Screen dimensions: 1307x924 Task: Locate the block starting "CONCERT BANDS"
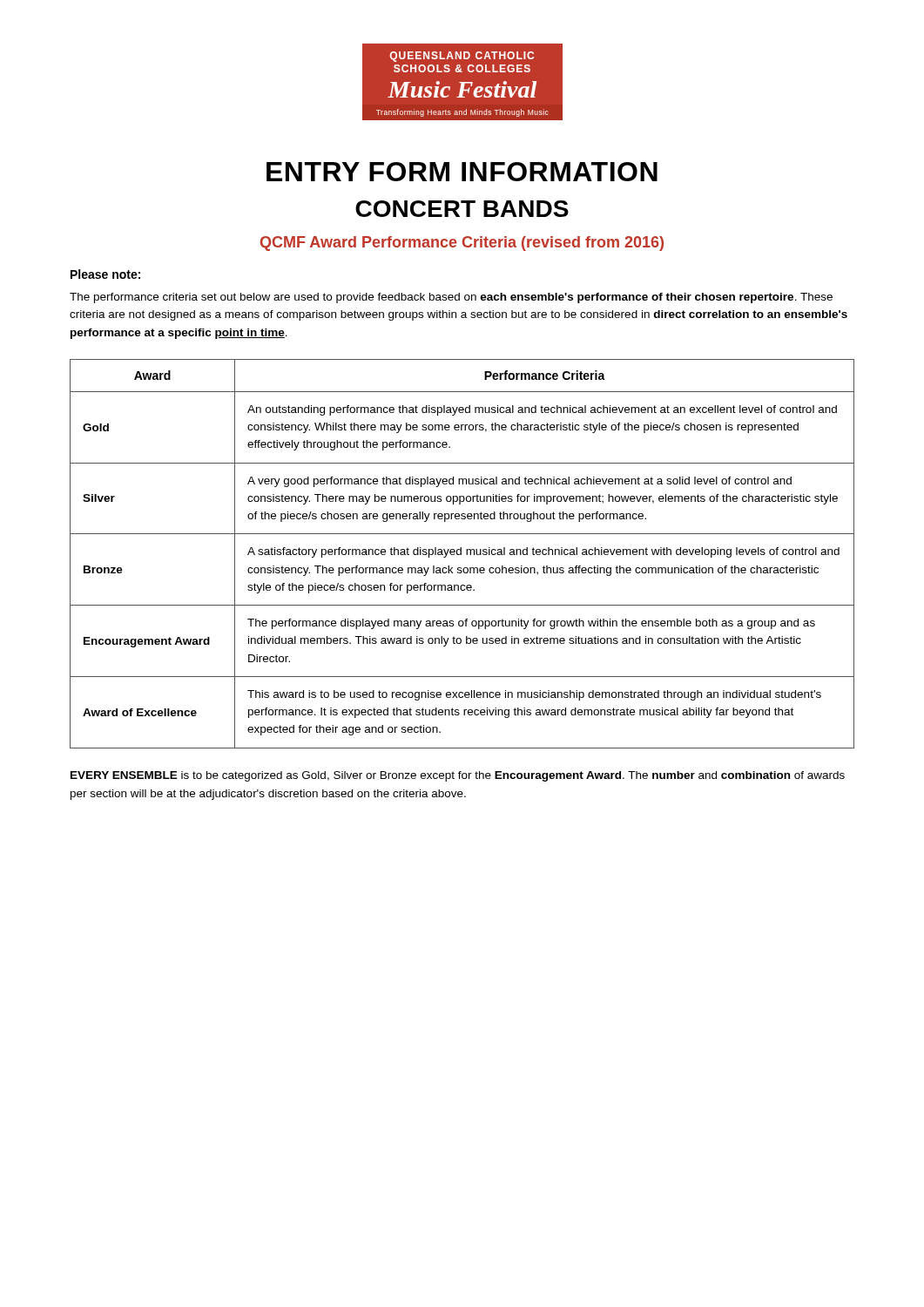pyautogui.click(x=462, y=209)
